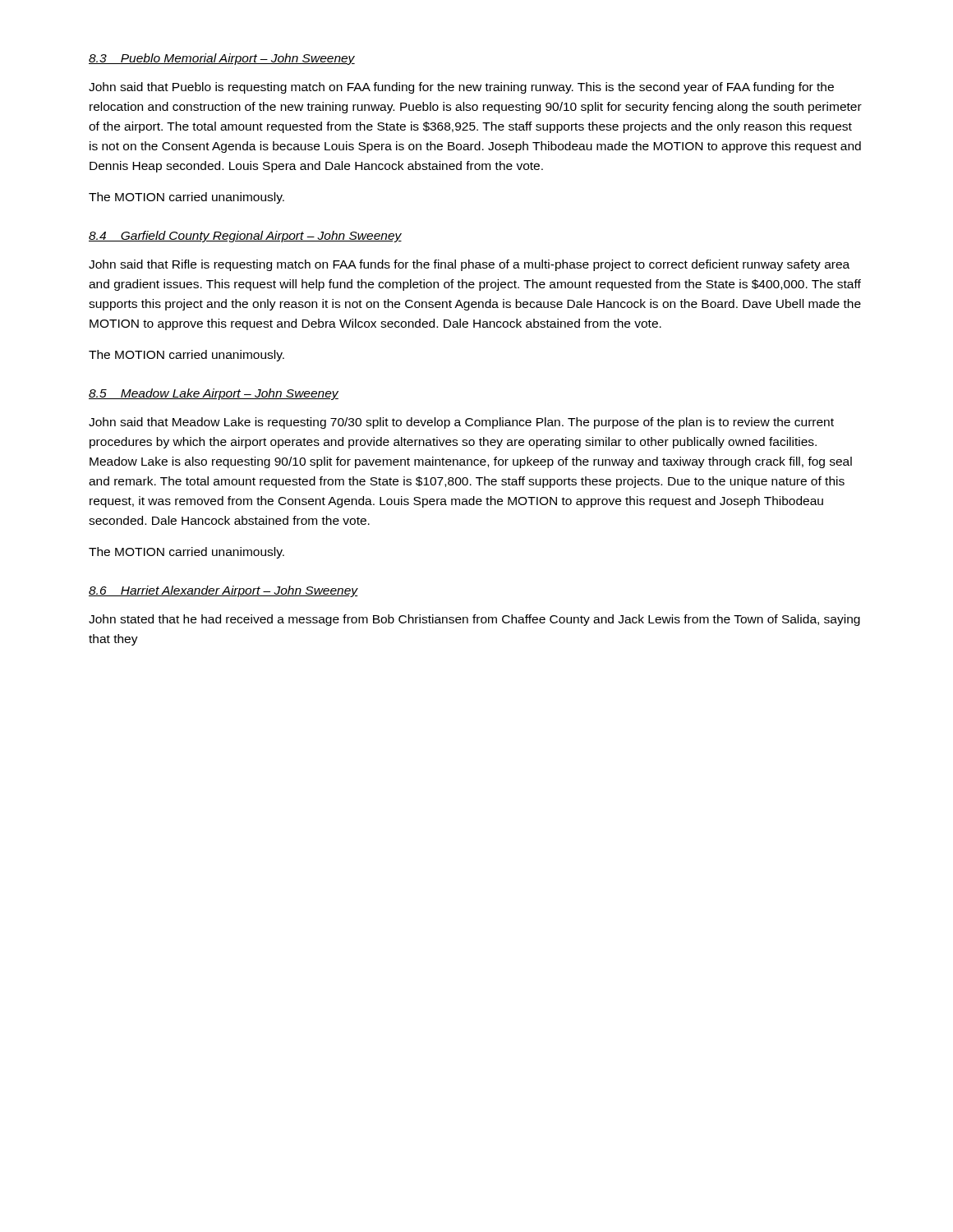Where is the passage that starts "John said that Pueblo is"?
953x1232 pixels.
tap(475, 126)
